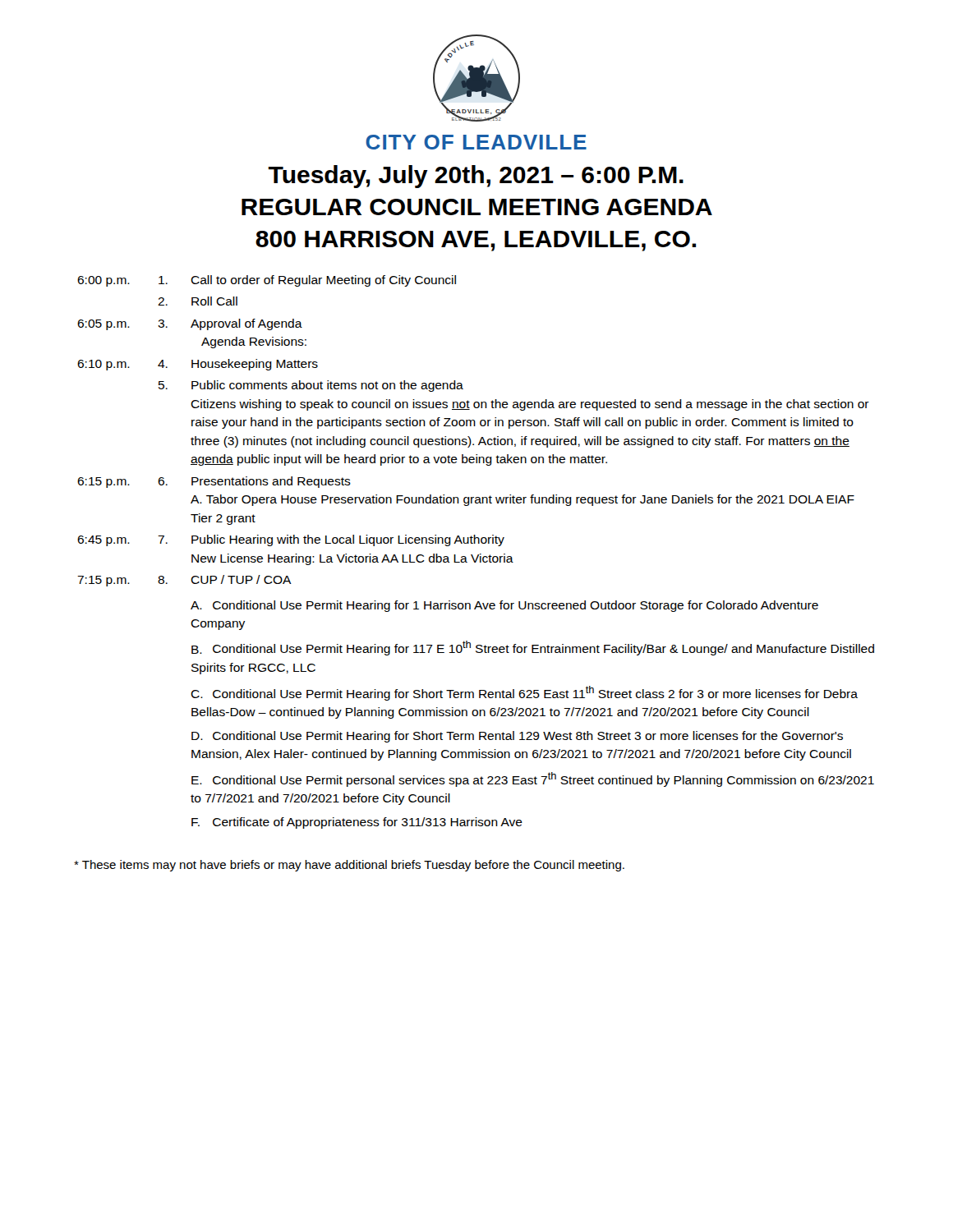Click on the region starting "2. Roll Call"
The width and height of the screenshot is (953, 1232).
click(198, 301)
